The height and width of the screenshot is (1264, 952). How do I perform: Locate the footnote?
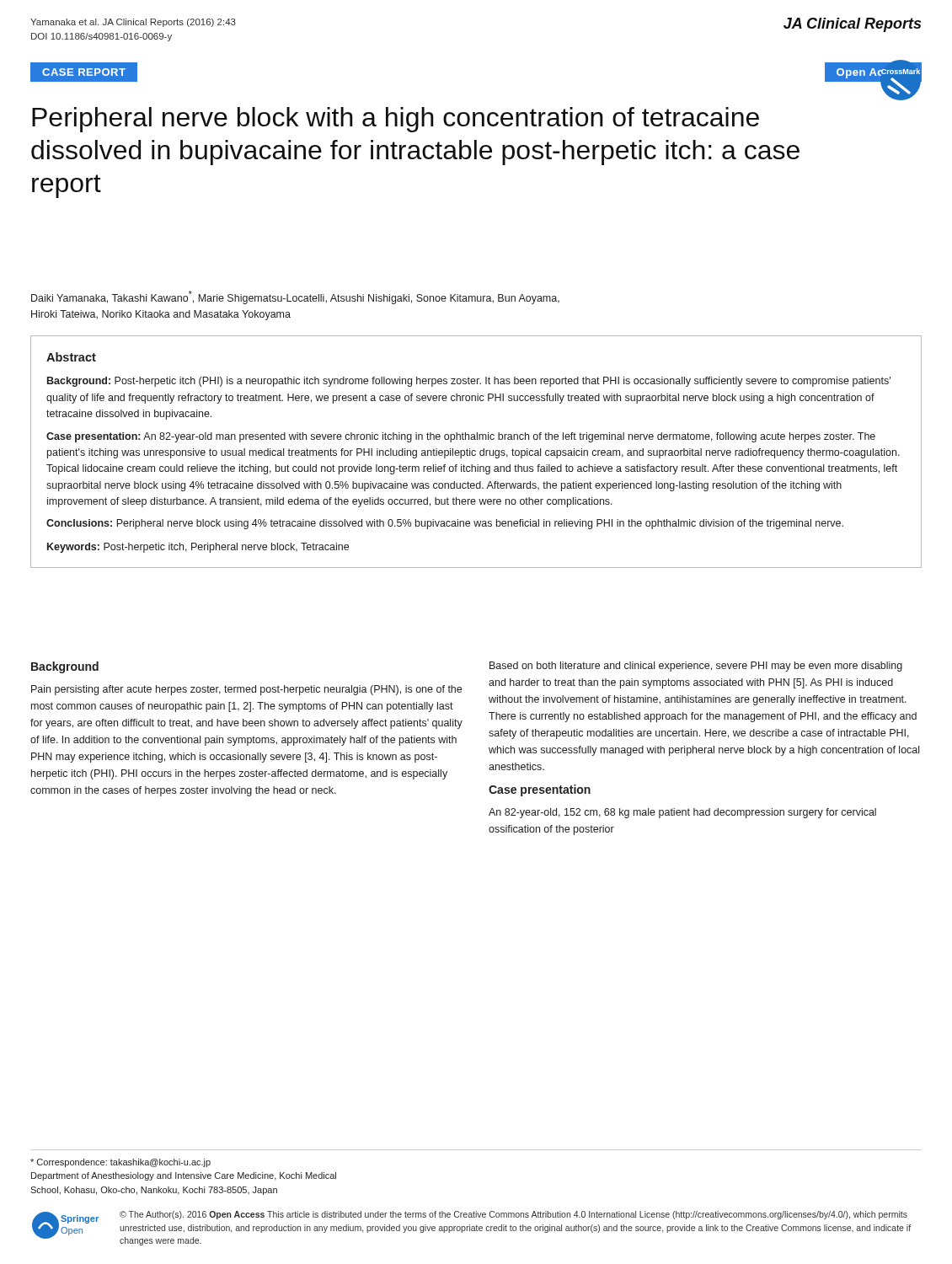click(x=184, y=1176)
